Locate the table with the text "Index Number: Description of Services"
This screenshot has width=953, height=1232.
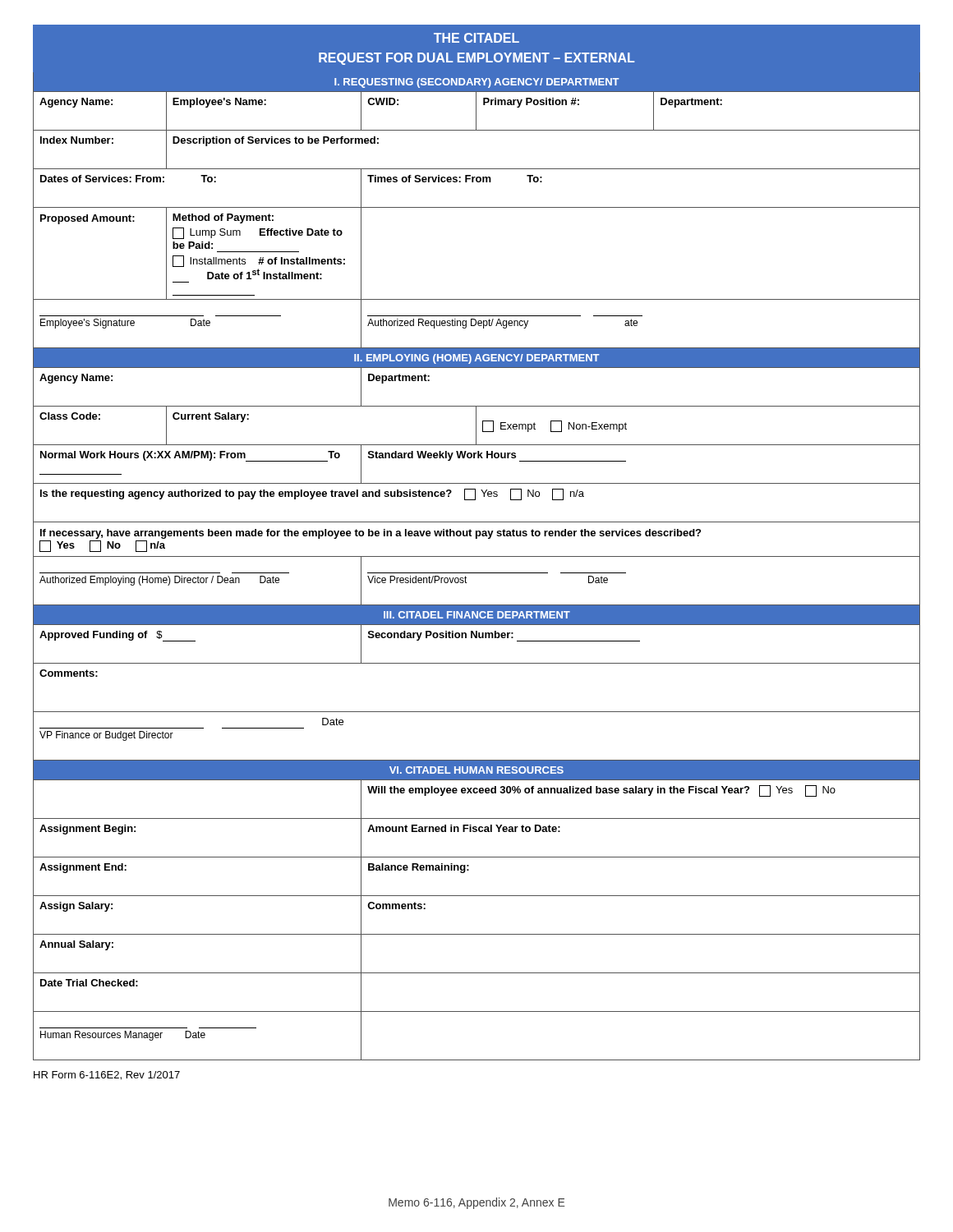coord(476,150)
